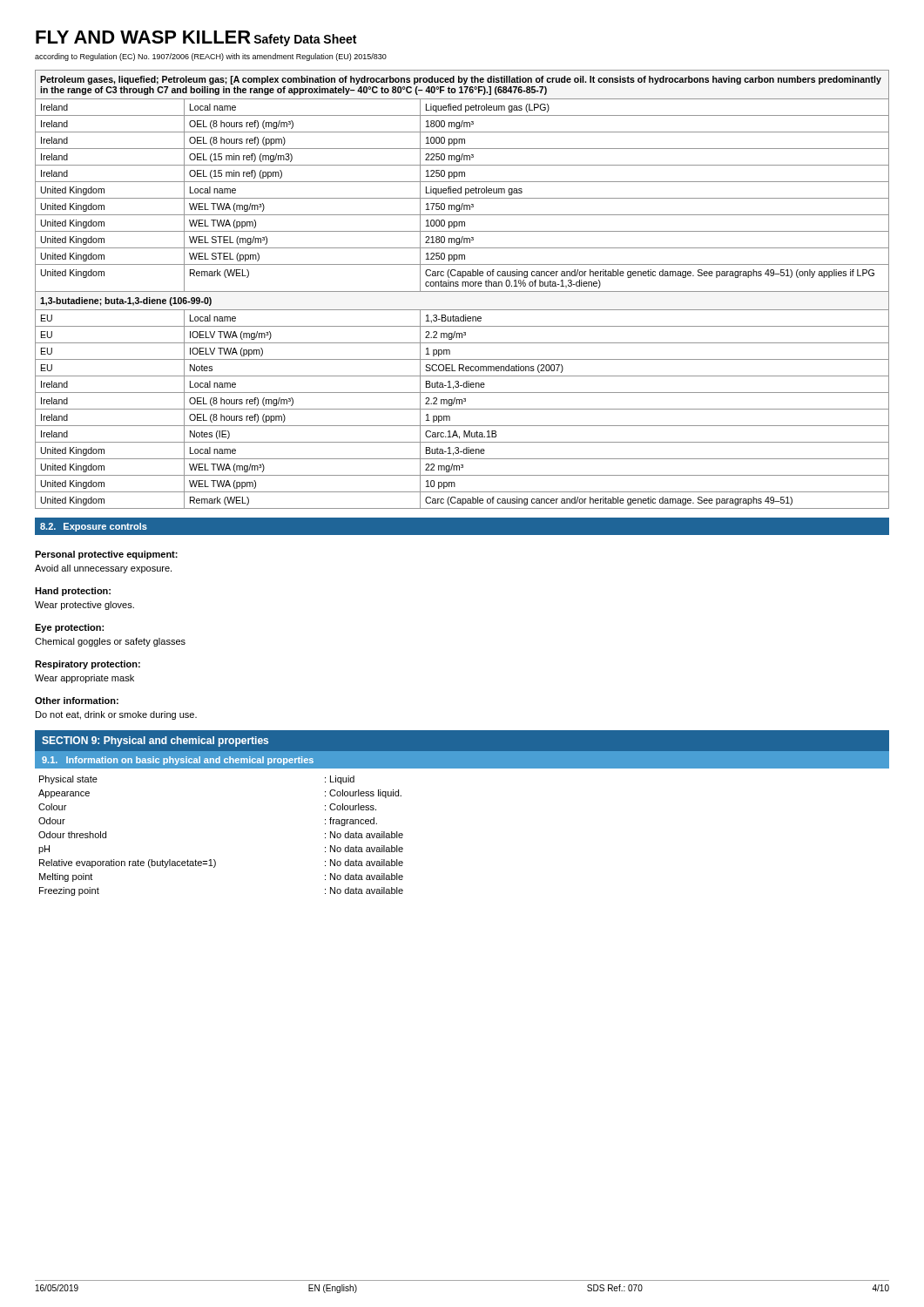Image resolution: width=924 pixels, height=1307 pixels.
Task: Locate the text block containing "Do not eat, drink or"
Action: (x=116, y=715)
